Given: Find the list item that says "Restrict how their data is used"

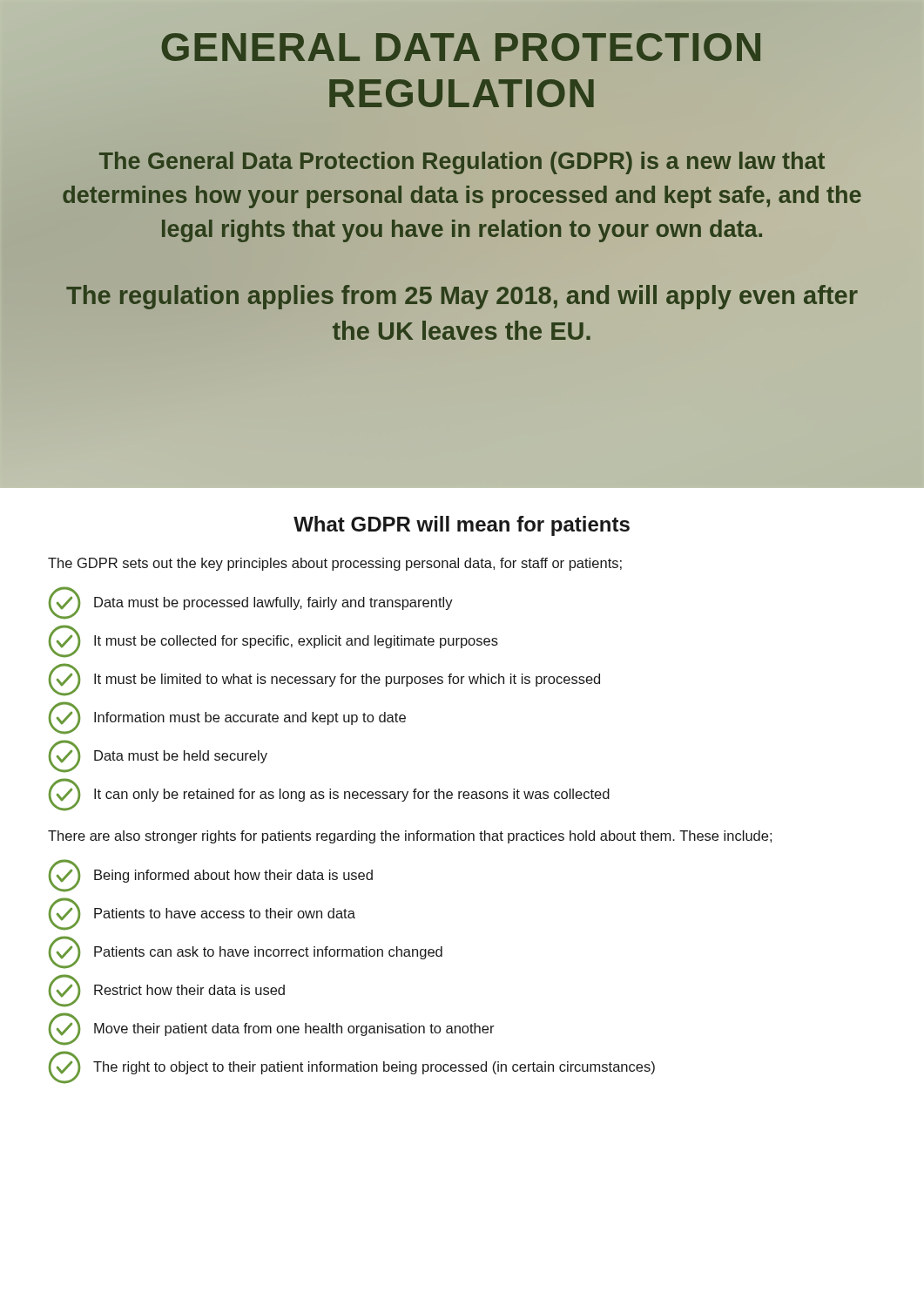Looking at the screenshot, I should (x=167, y=991).
